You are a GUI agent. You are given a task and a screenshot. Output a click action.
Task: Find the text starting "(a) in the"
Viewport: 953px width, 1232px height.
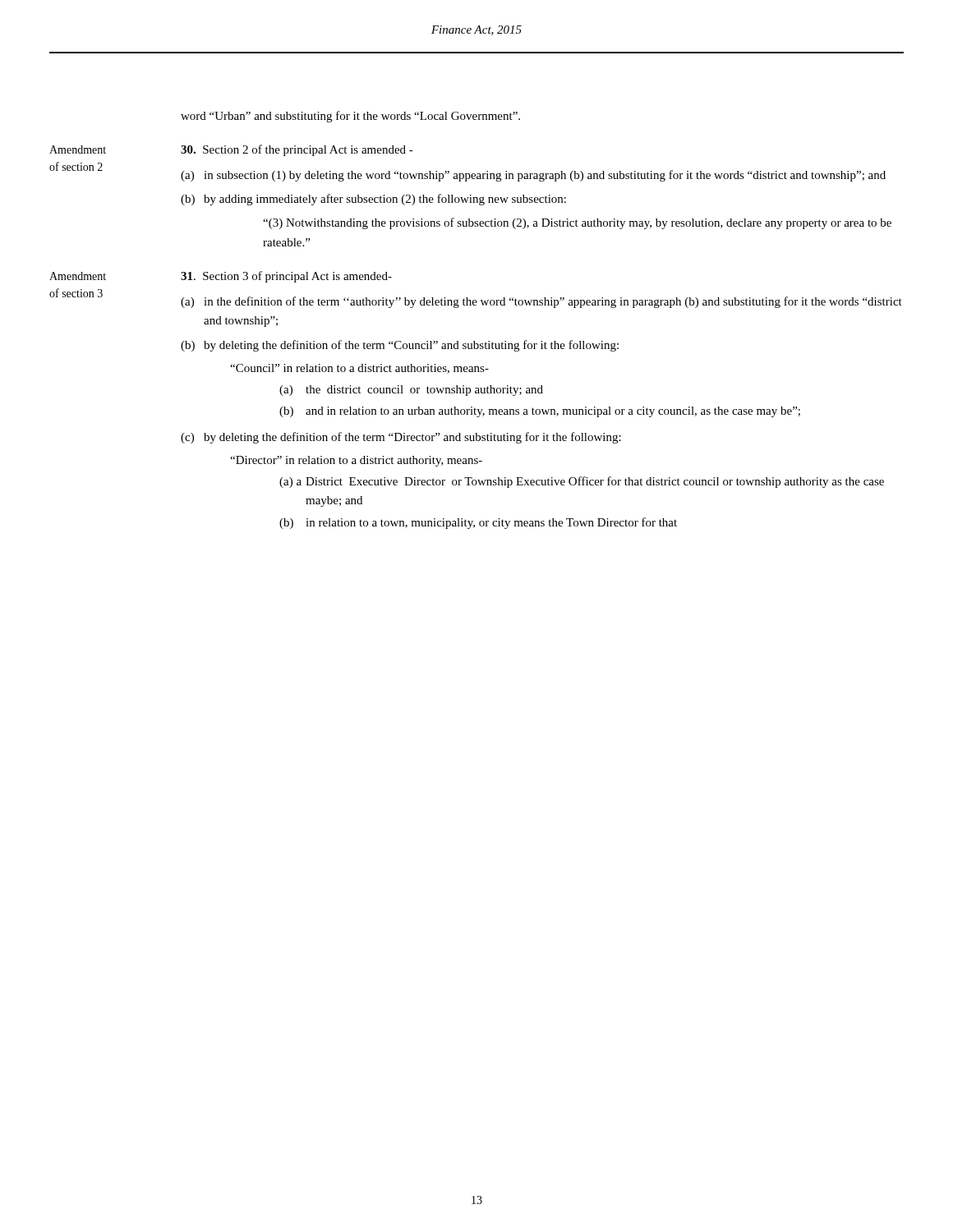tap(542, 311)
